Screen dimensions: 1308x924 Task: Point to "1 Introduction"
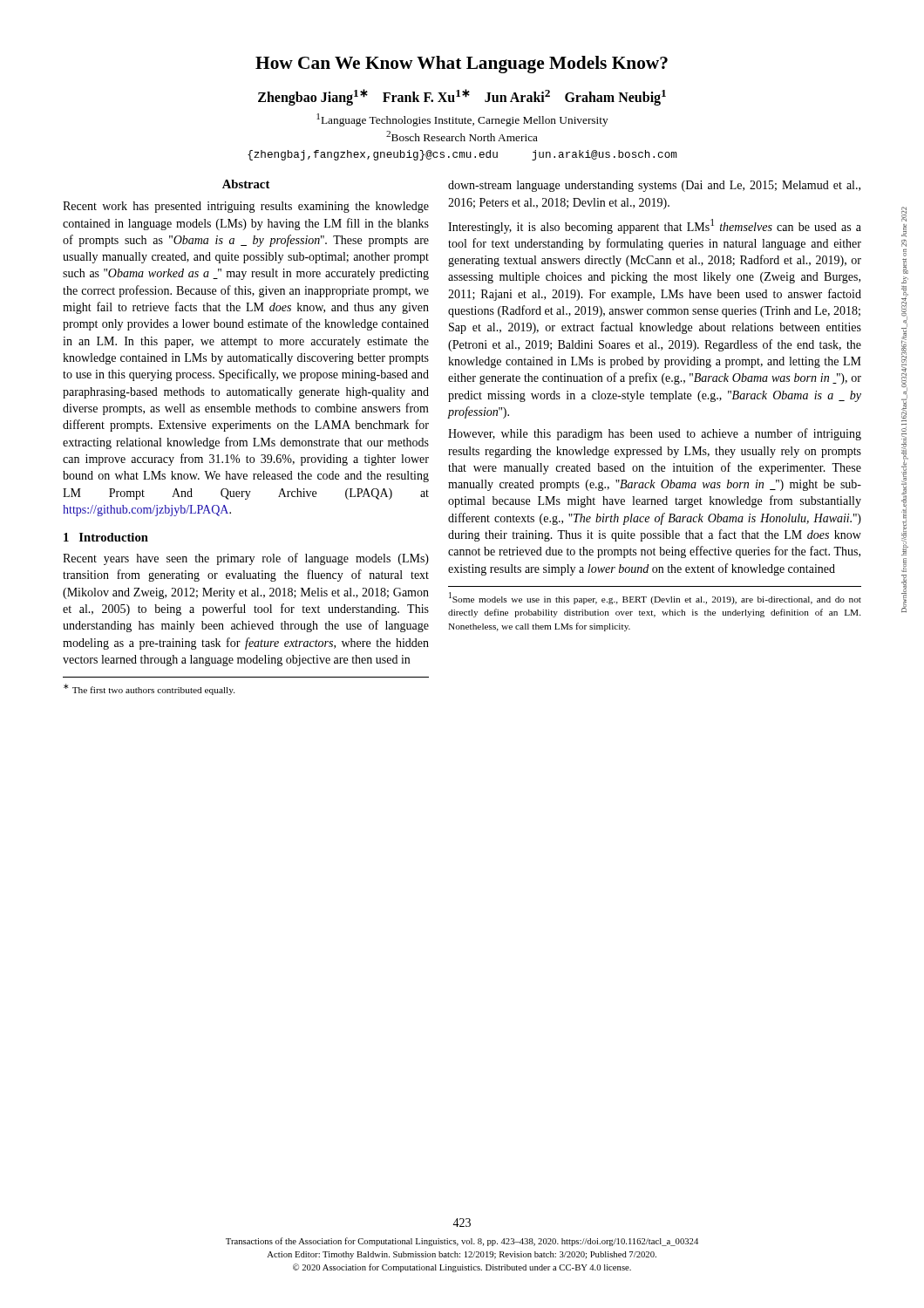click(105, 537)
